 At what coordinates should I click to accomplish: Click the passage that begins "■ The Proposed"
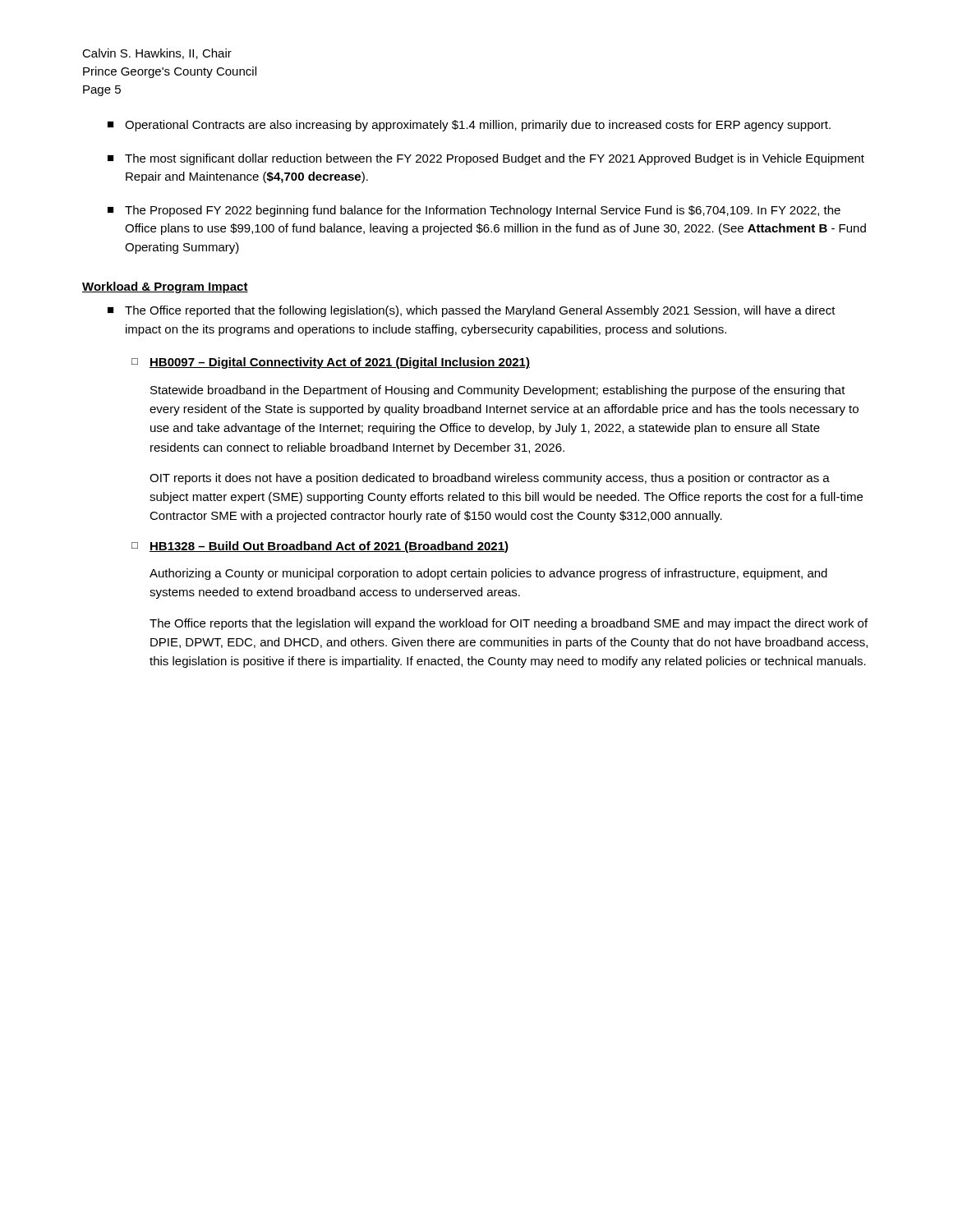(x=489, y=229)
